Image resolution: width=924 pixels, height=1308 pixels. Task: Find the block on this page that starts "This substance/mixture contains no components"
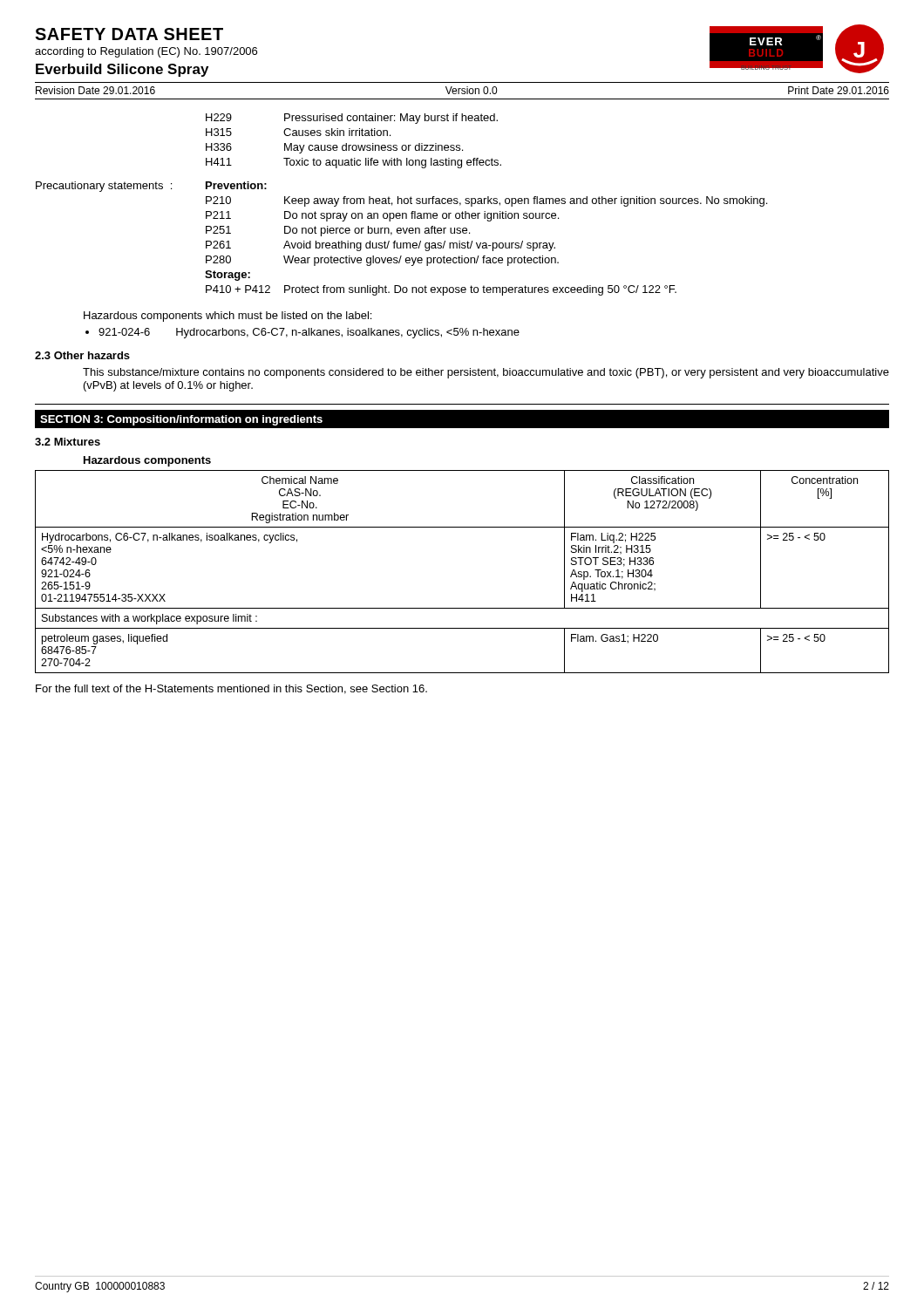pyautogui.click(x=486, y=378)
